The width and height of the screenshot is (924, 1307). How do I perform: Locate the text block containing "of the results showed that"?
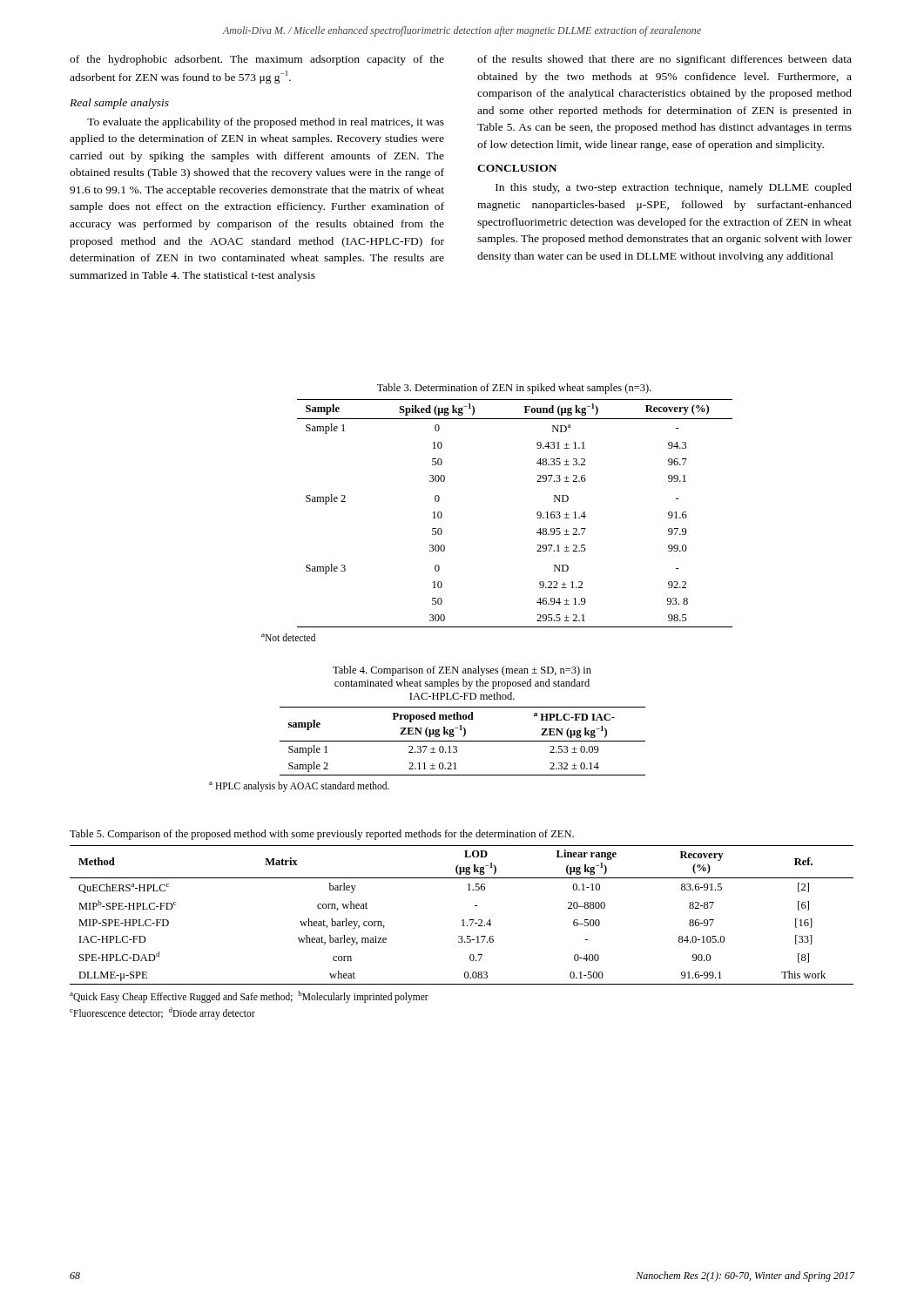(x=664, y=102)
